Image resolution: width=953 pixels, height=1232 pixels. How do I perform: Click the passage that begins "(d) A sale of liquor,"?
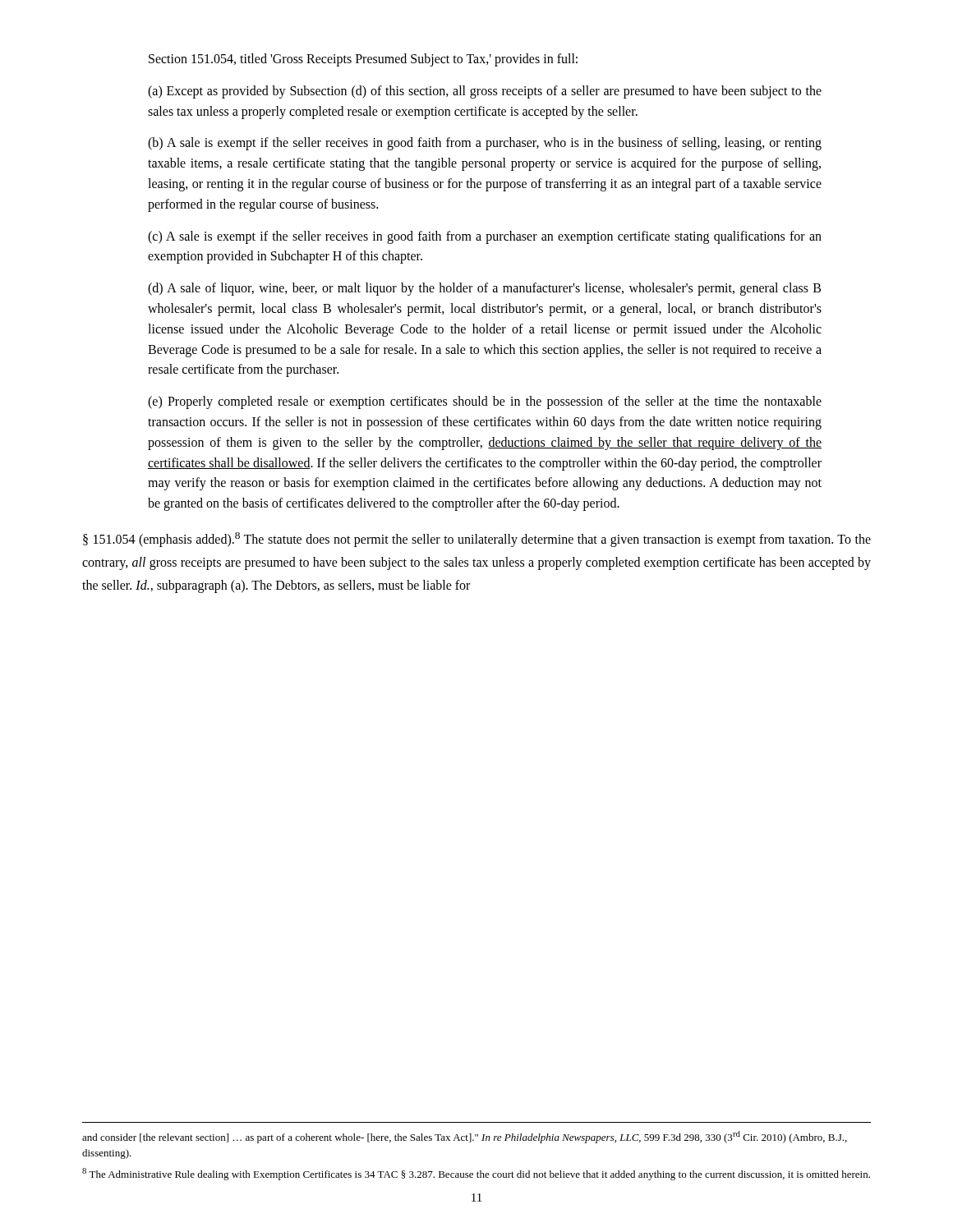485,329
